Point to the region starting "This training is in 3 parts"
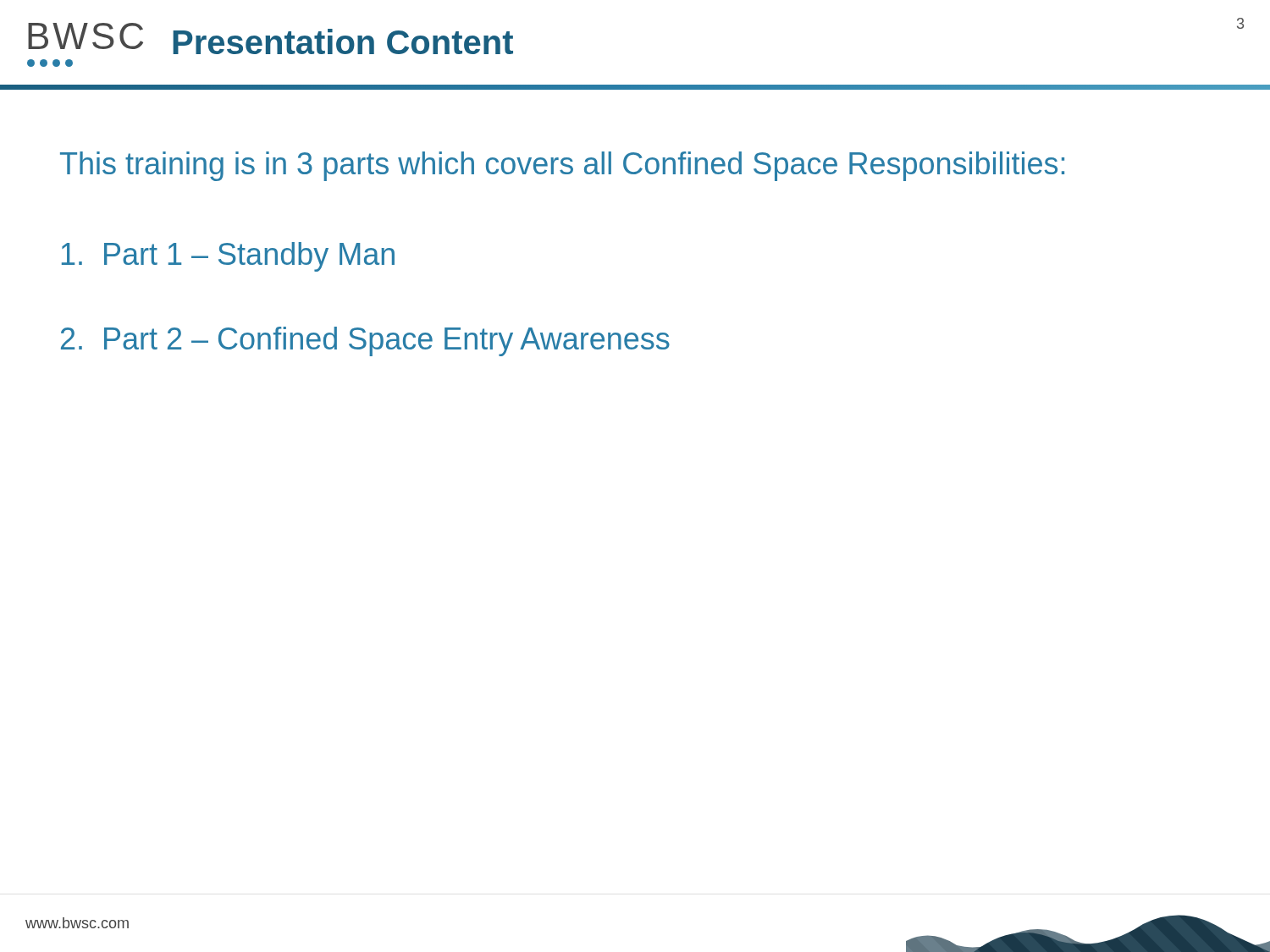Screen dimensions: 952x1270 tap(563, 164)
